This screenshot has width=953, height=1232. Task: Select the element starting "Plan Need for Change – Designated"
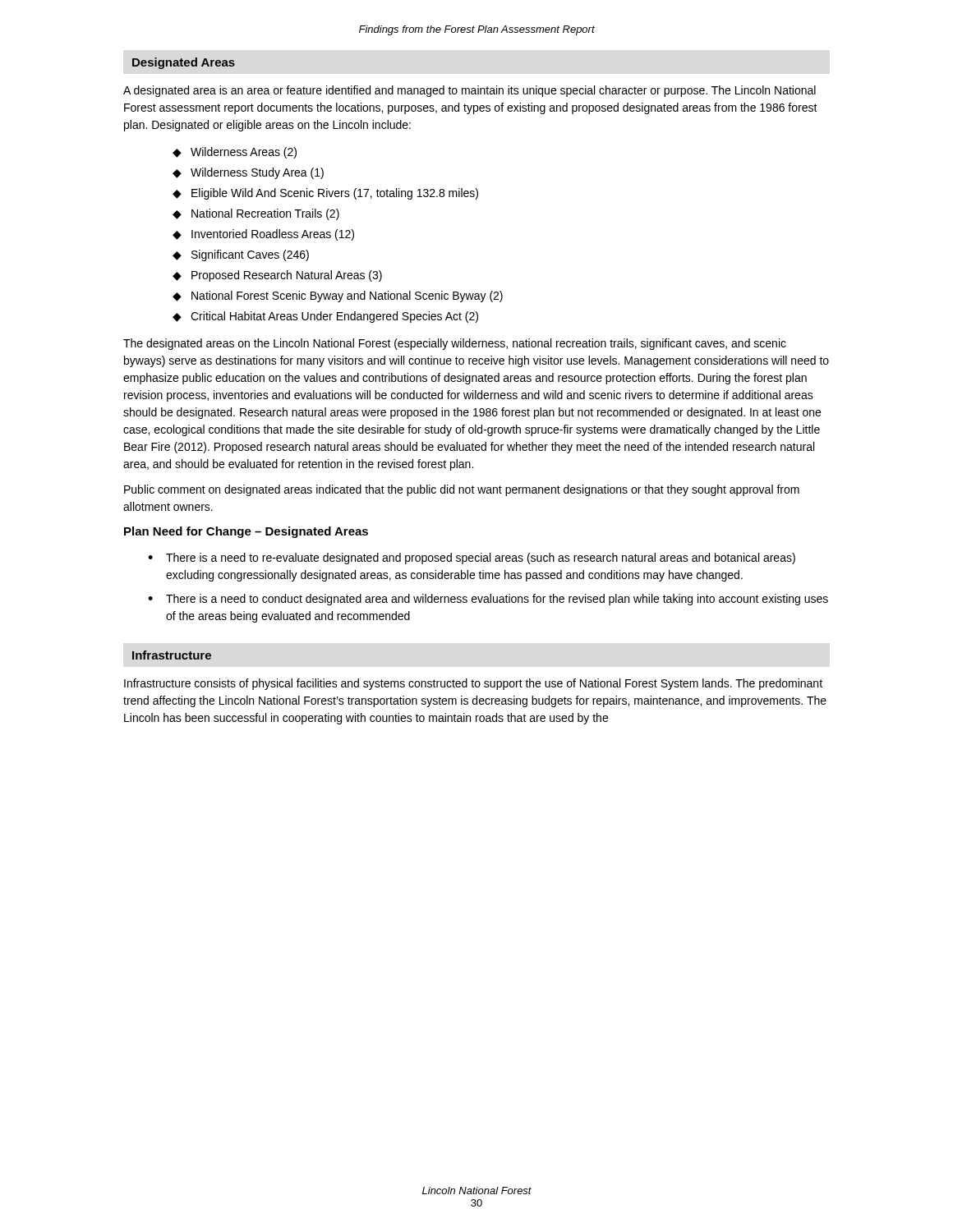[x=246, y=531]
